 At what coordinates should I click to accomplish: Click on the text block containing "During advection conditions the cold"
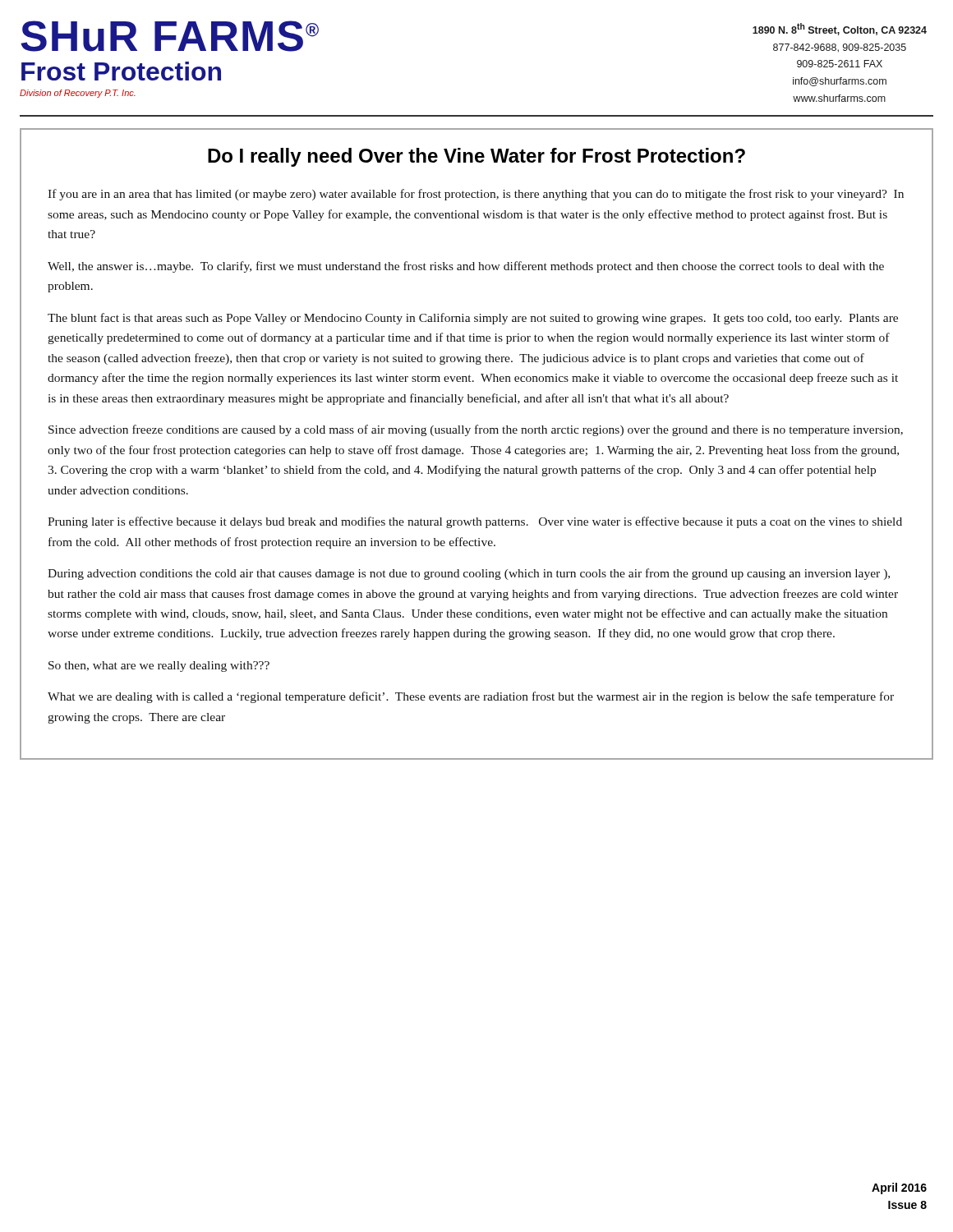pyautogui.click(x=476, y=604)
